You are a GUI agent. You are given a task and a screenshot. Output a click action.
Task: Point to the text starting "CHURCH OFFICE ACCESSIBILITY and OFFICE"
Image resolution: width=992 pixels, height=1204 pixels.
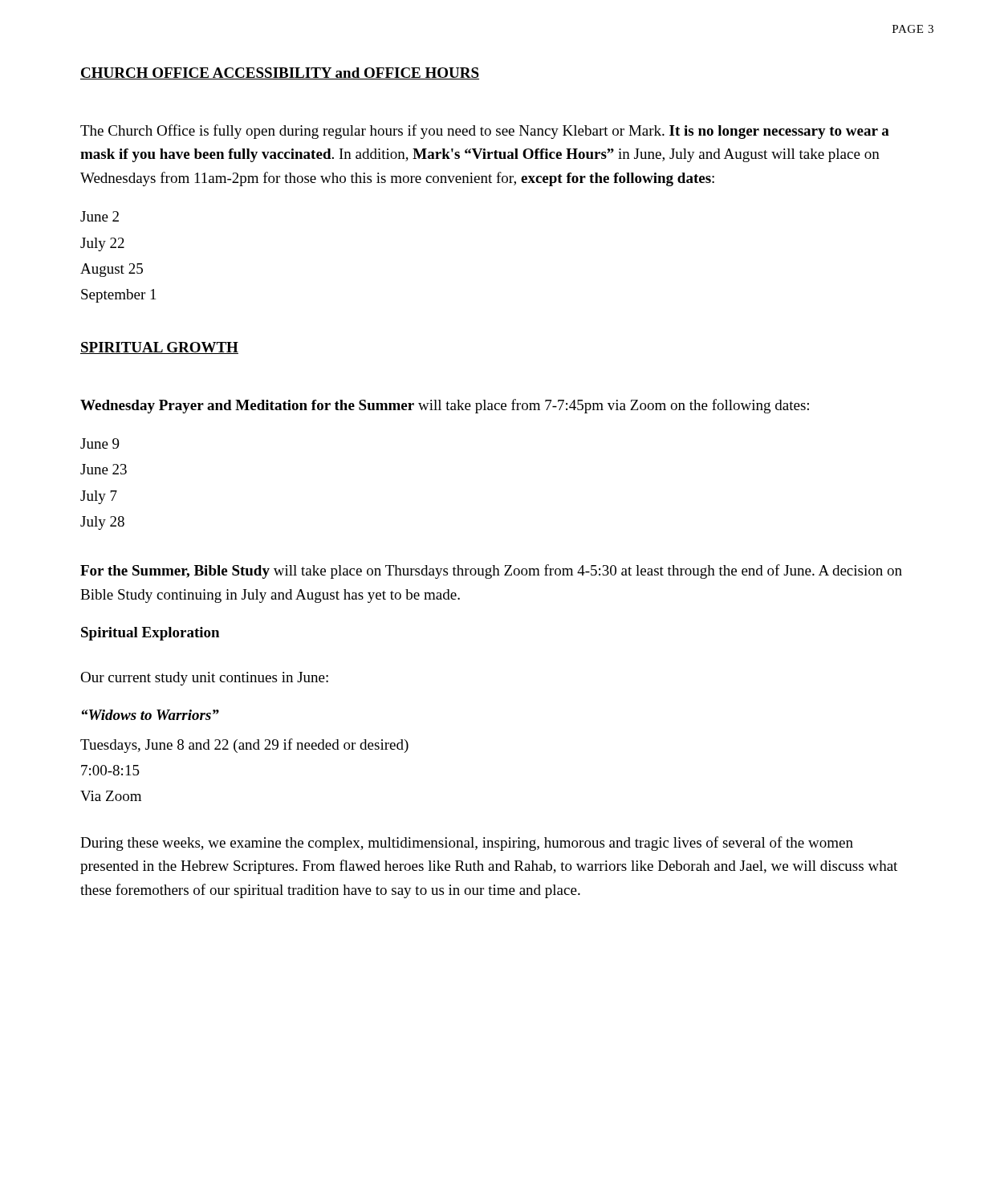coord(280,73)
